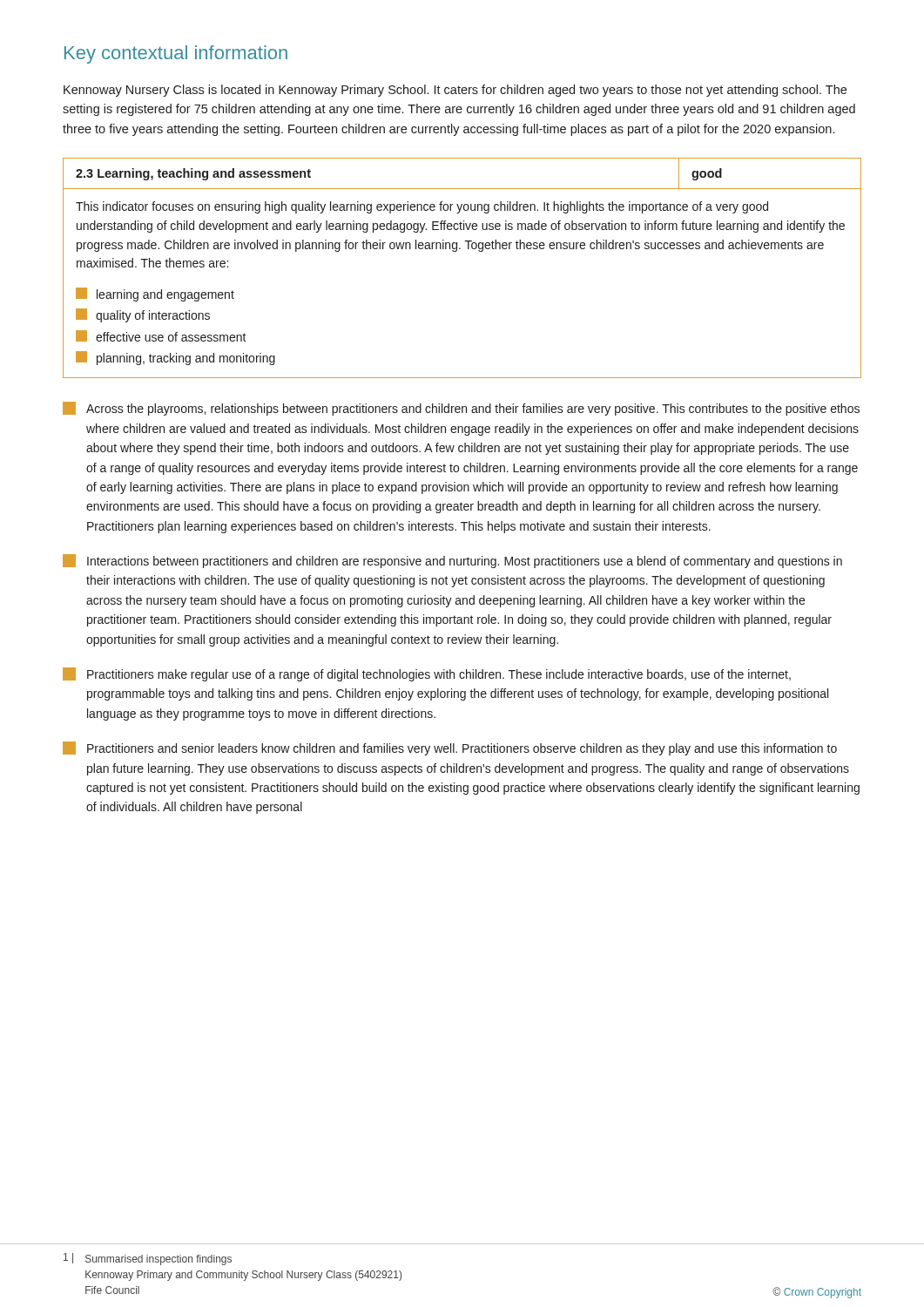Select the region starting "Key contextual information"
The width and height of the screenshot is (924, 1307).
point(176,54)
